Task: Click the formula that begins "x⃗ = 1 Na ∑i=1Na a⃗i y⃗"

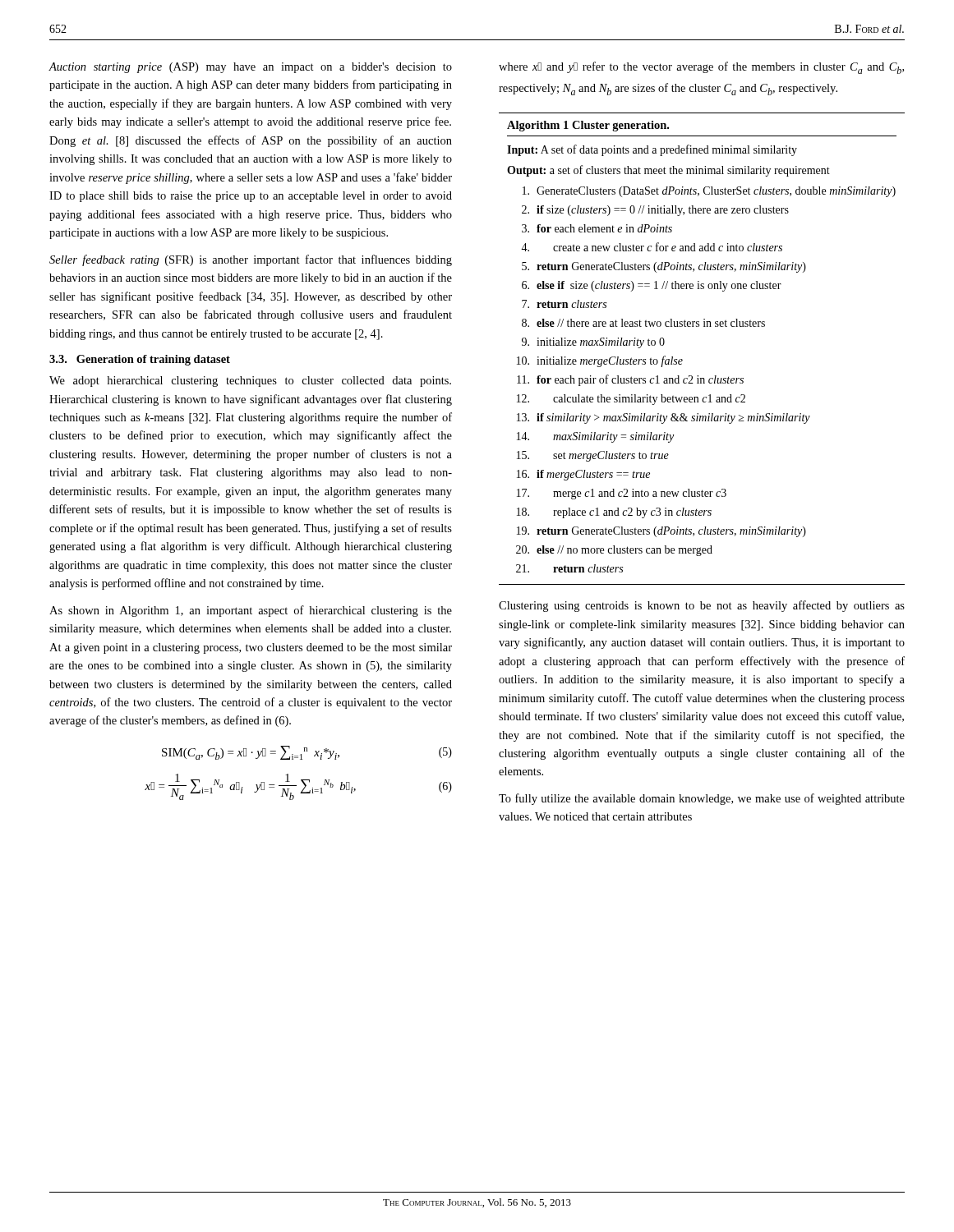Action: coord(299,787)
